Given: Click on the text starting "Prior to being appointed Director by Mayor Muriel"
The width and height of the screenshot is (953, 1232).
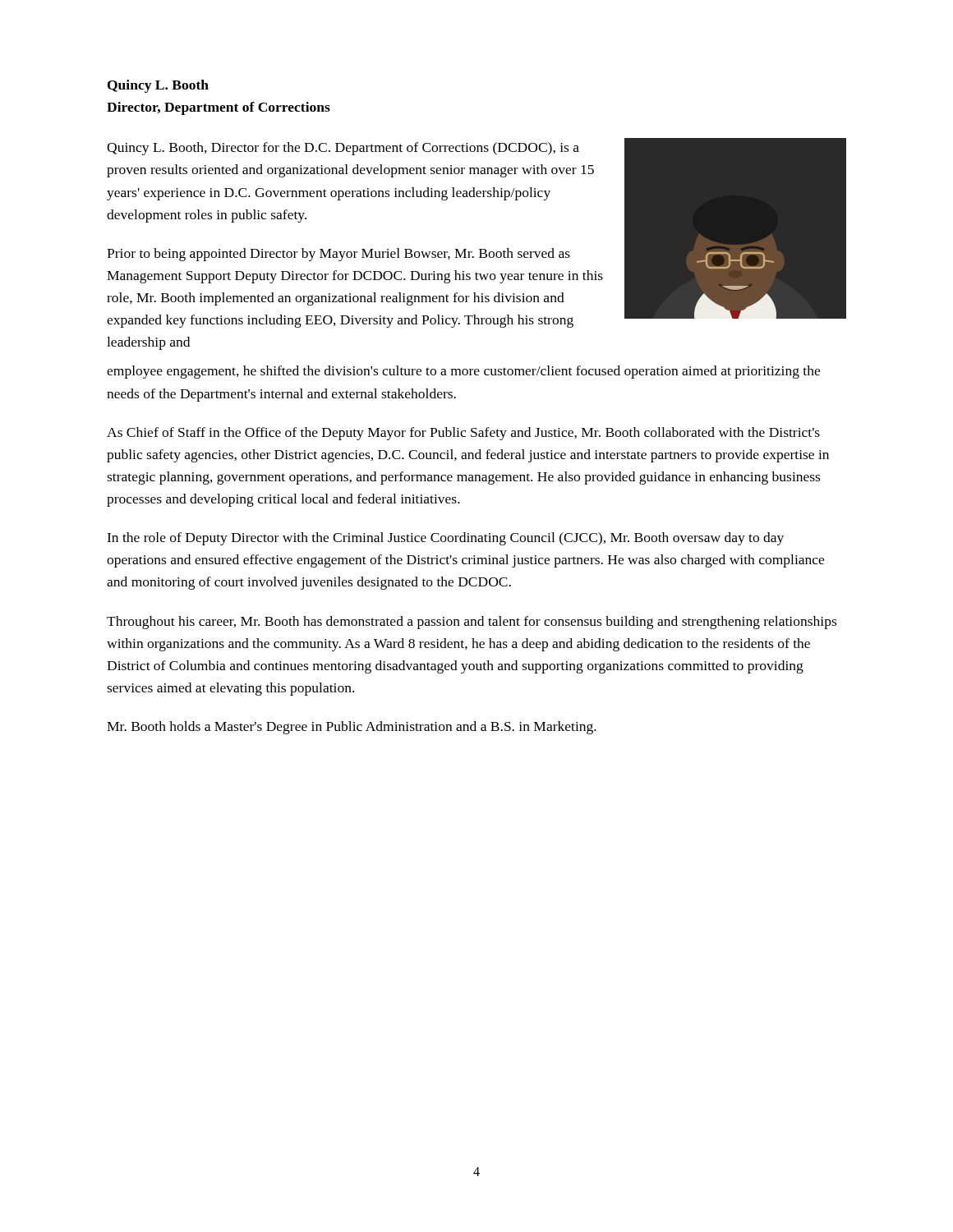Looking at the screenshot, I should (355, 297).
